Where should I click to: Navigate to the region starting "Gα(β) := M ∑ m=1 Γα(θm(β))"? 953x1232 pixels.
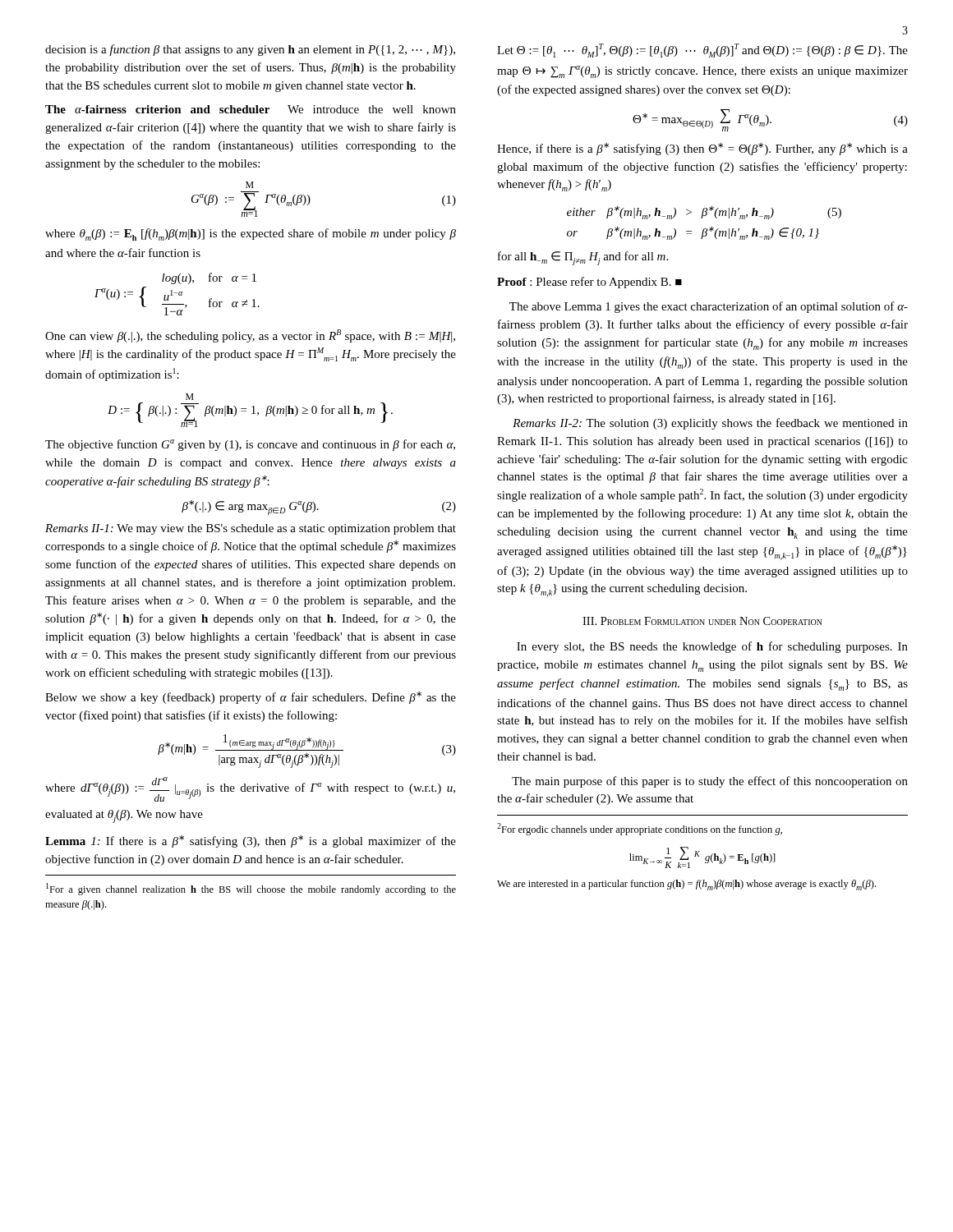[250, 185]
